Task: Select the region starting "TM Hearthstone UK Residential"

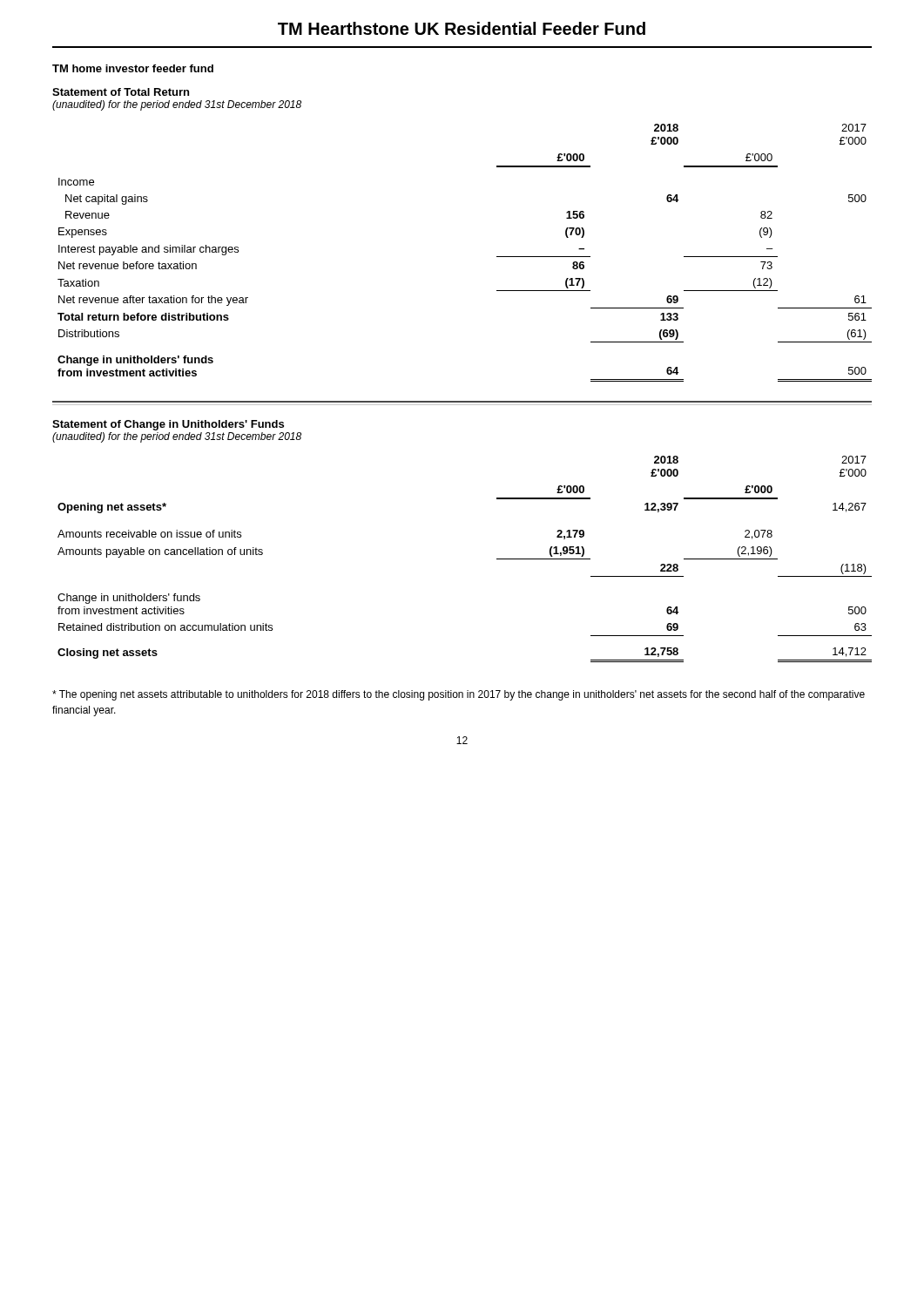Action: point(462,29)
